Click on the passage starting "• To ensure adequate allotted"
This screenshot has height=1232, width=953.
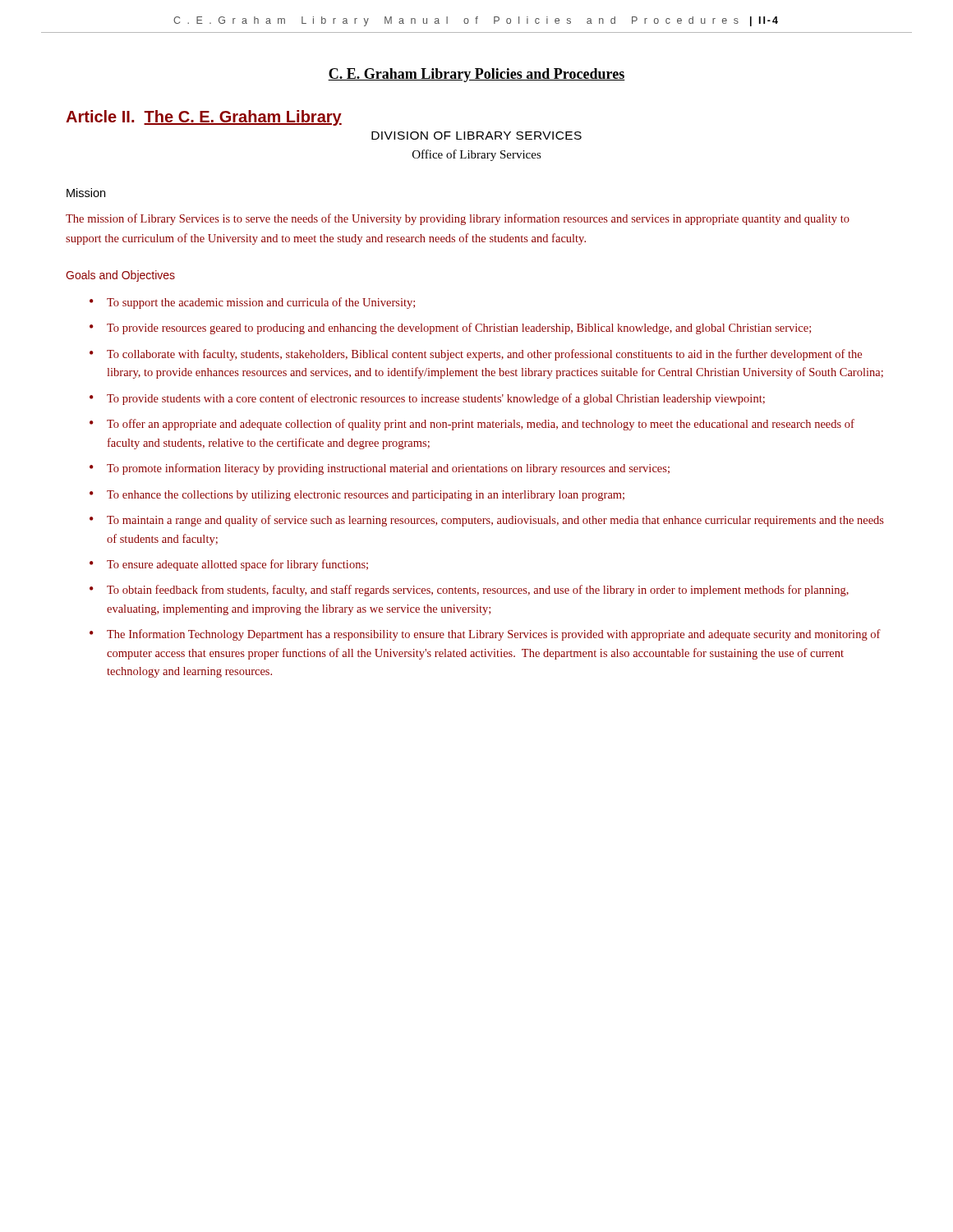tap(229, 564)
